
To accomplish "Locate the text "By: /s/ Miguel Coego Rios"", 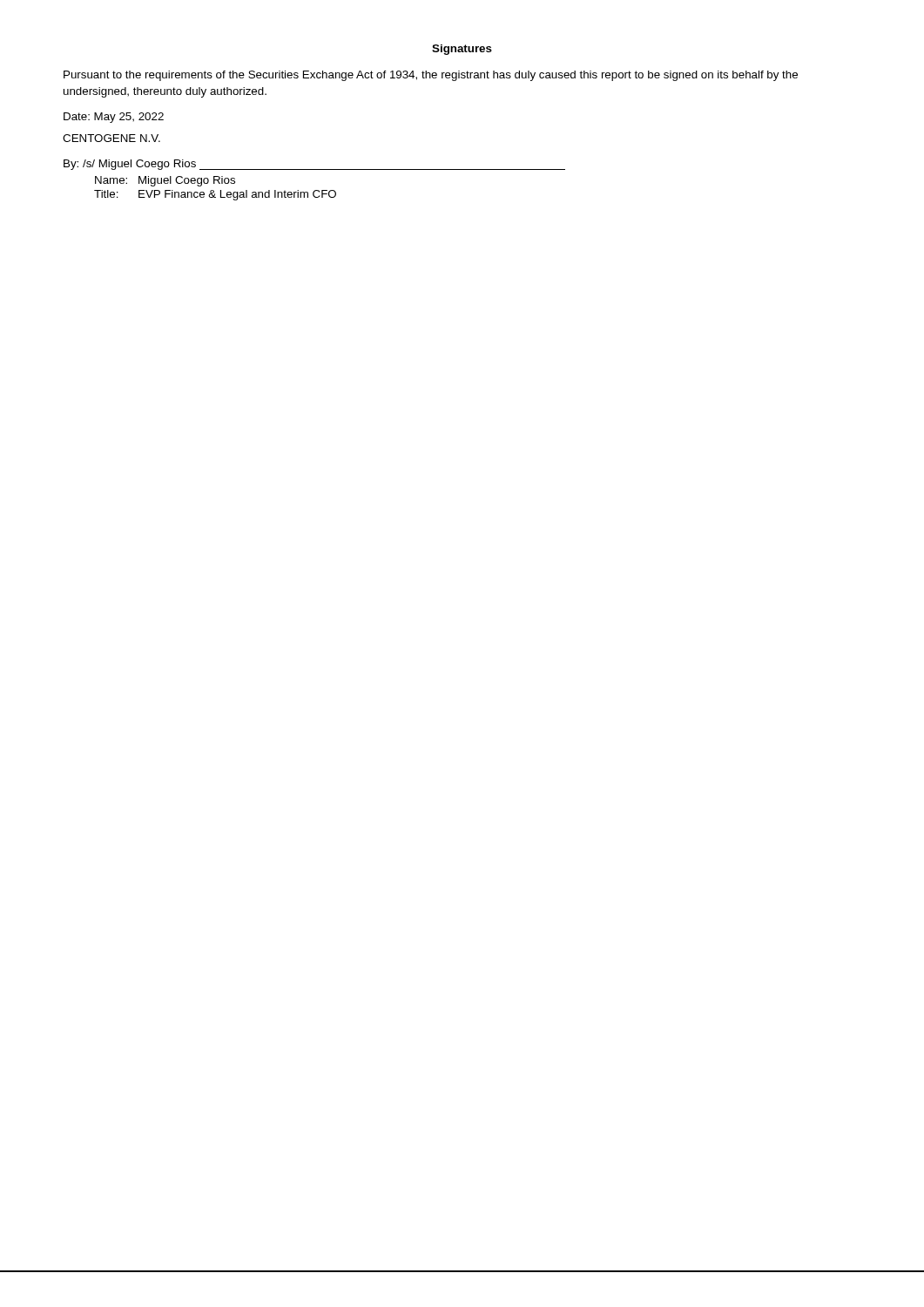I will coord(462,164).
